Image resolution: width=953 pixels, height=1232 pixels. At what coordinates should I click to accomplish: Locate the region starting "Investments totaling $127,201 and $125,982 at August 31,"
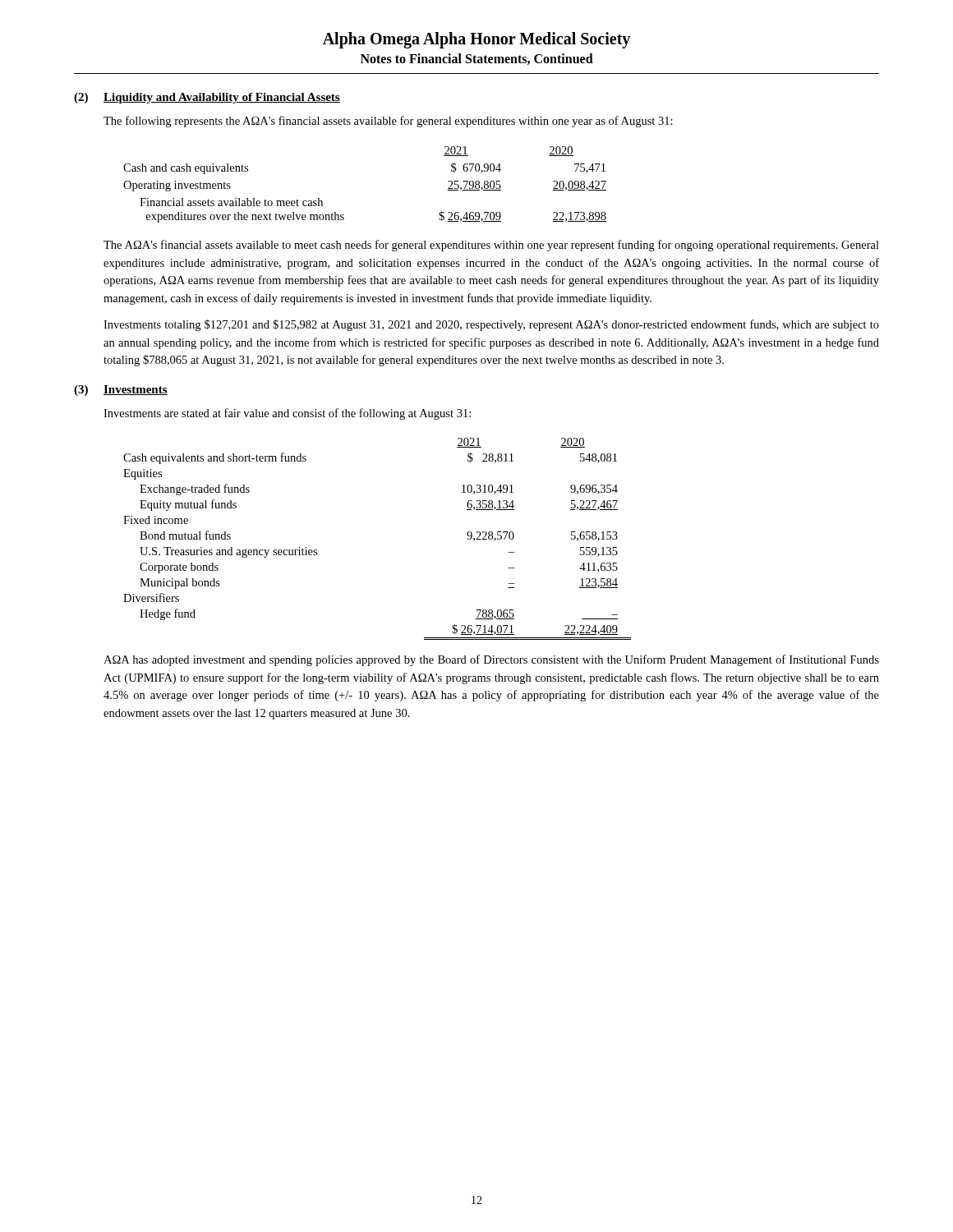tap(491, 342)
